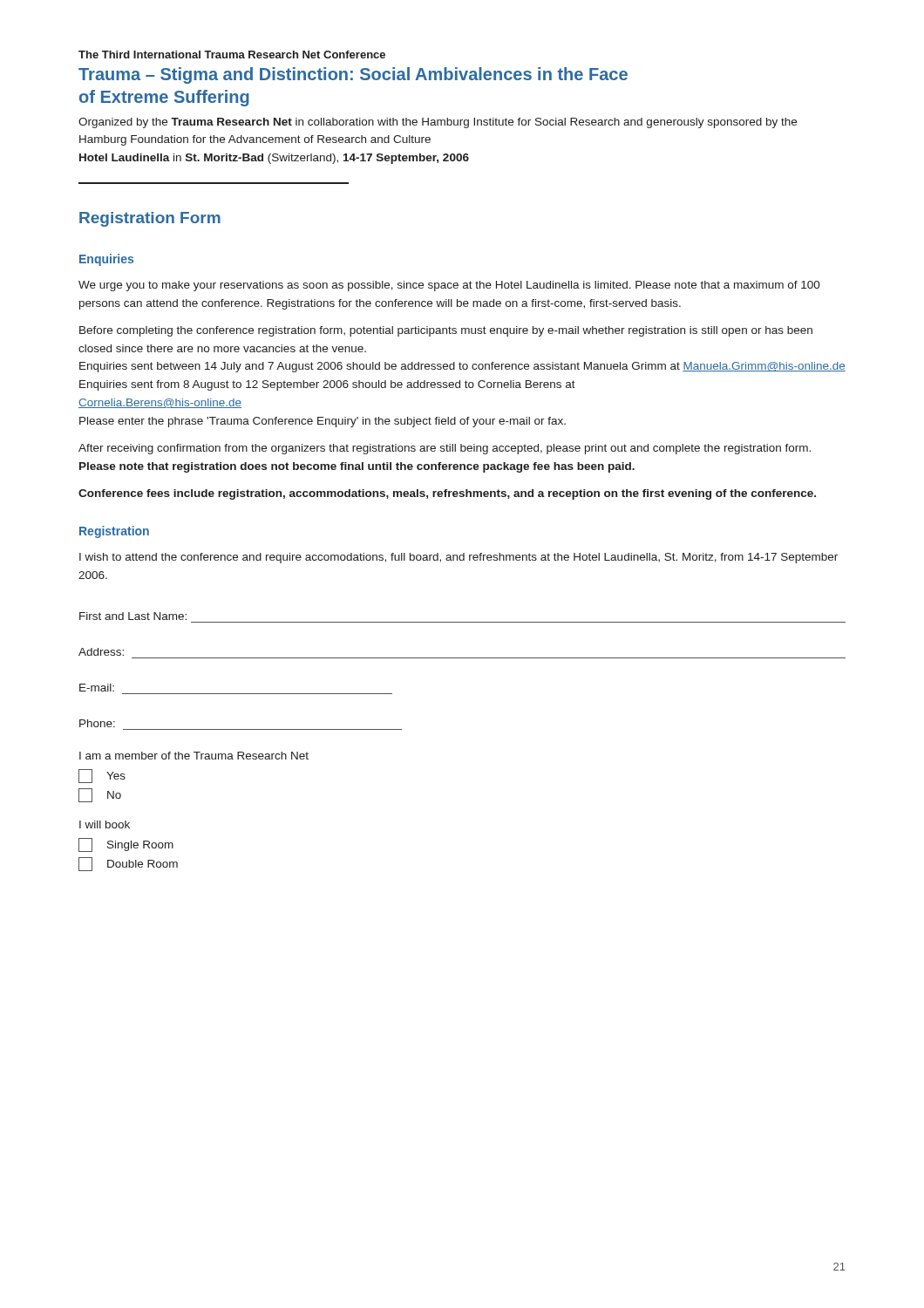924x1308 pixels.
Task: Point to the block starting "We urge you to make your"
Action: pos(449,294)
